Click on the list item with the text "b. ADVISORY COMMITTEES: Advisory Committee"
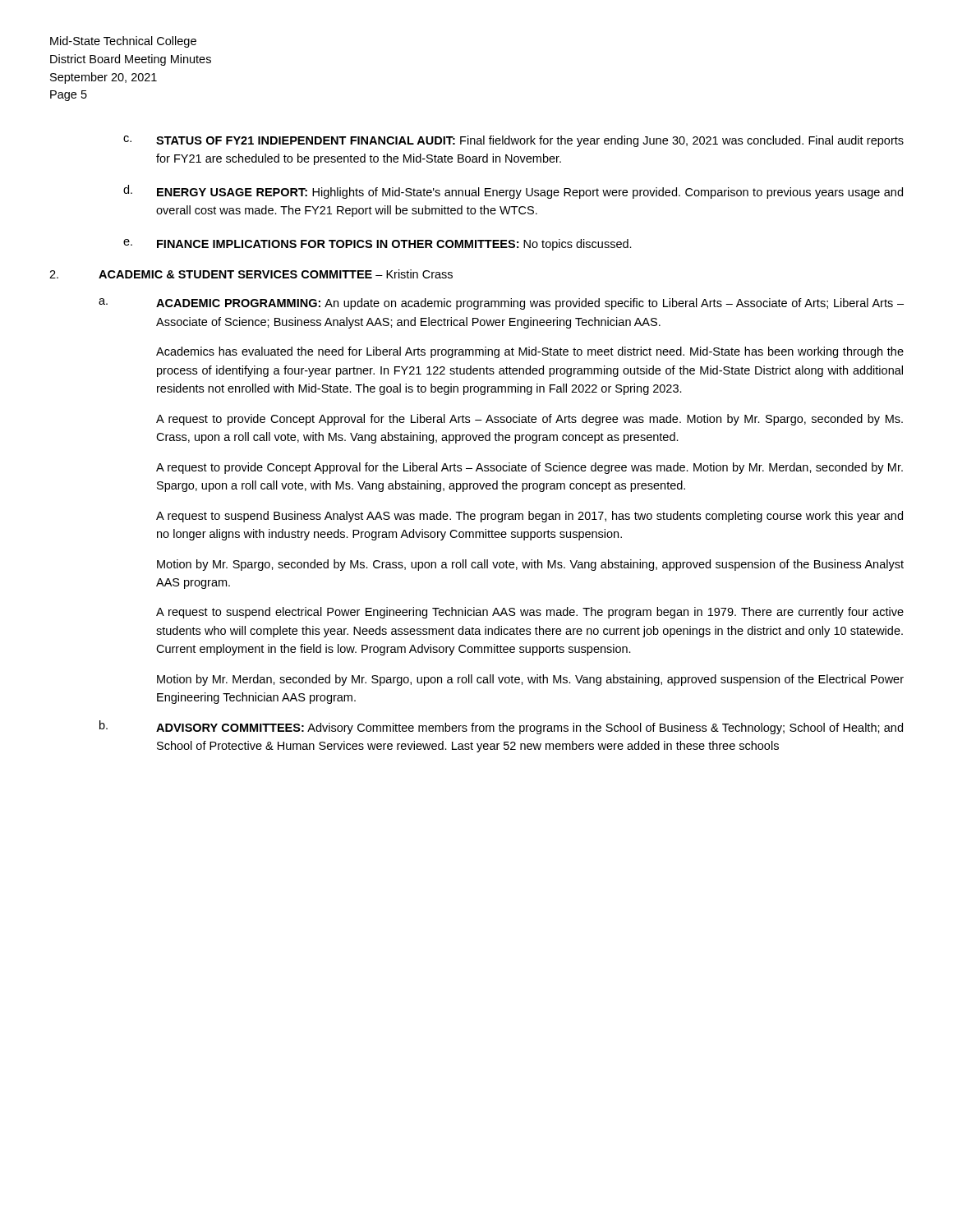The width and height of the screenshot is (953, 1232). click(x=476, y=737)
